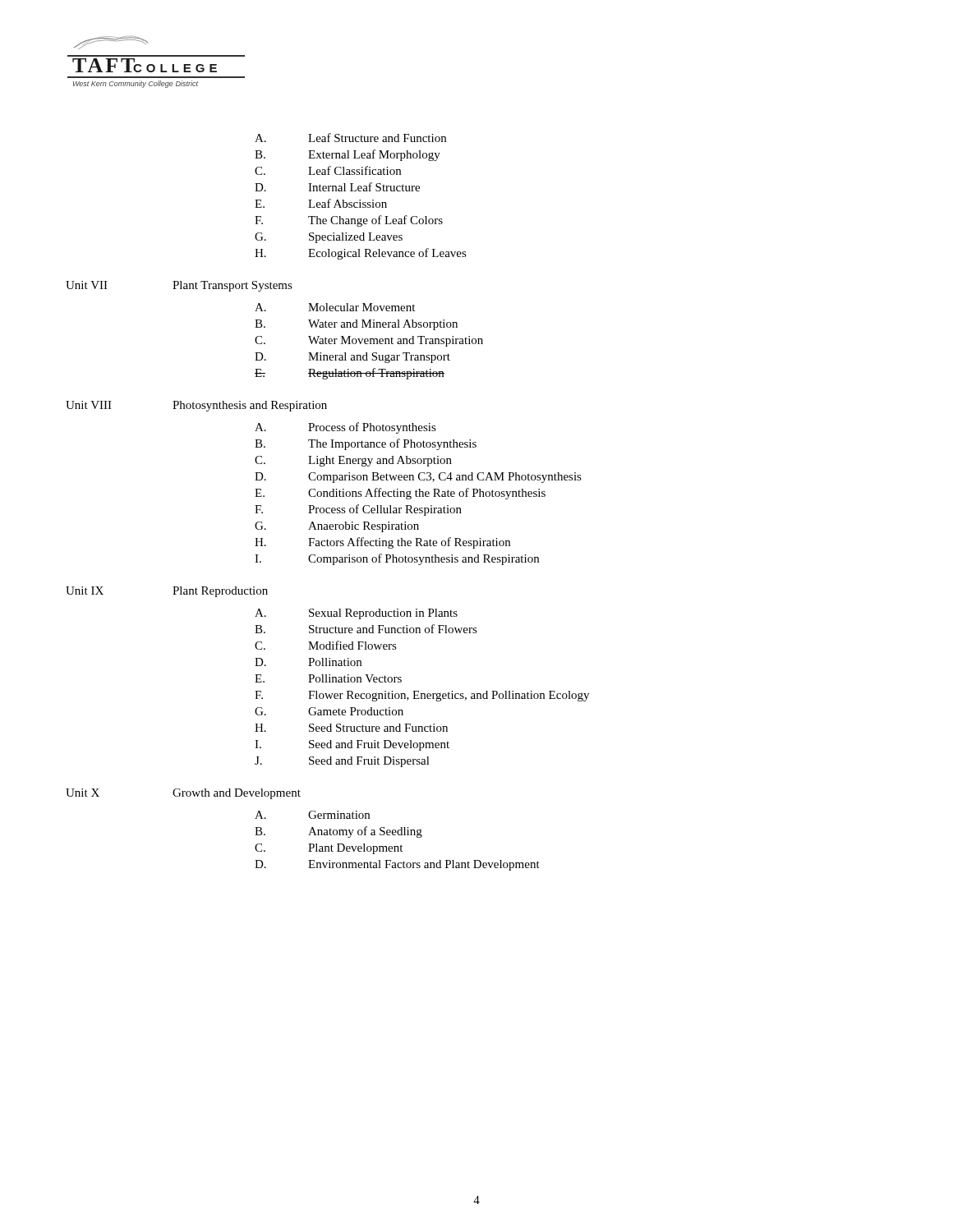
Task: Point to "H.Seed Structure and Function"
Action: (x=351, y=728)
